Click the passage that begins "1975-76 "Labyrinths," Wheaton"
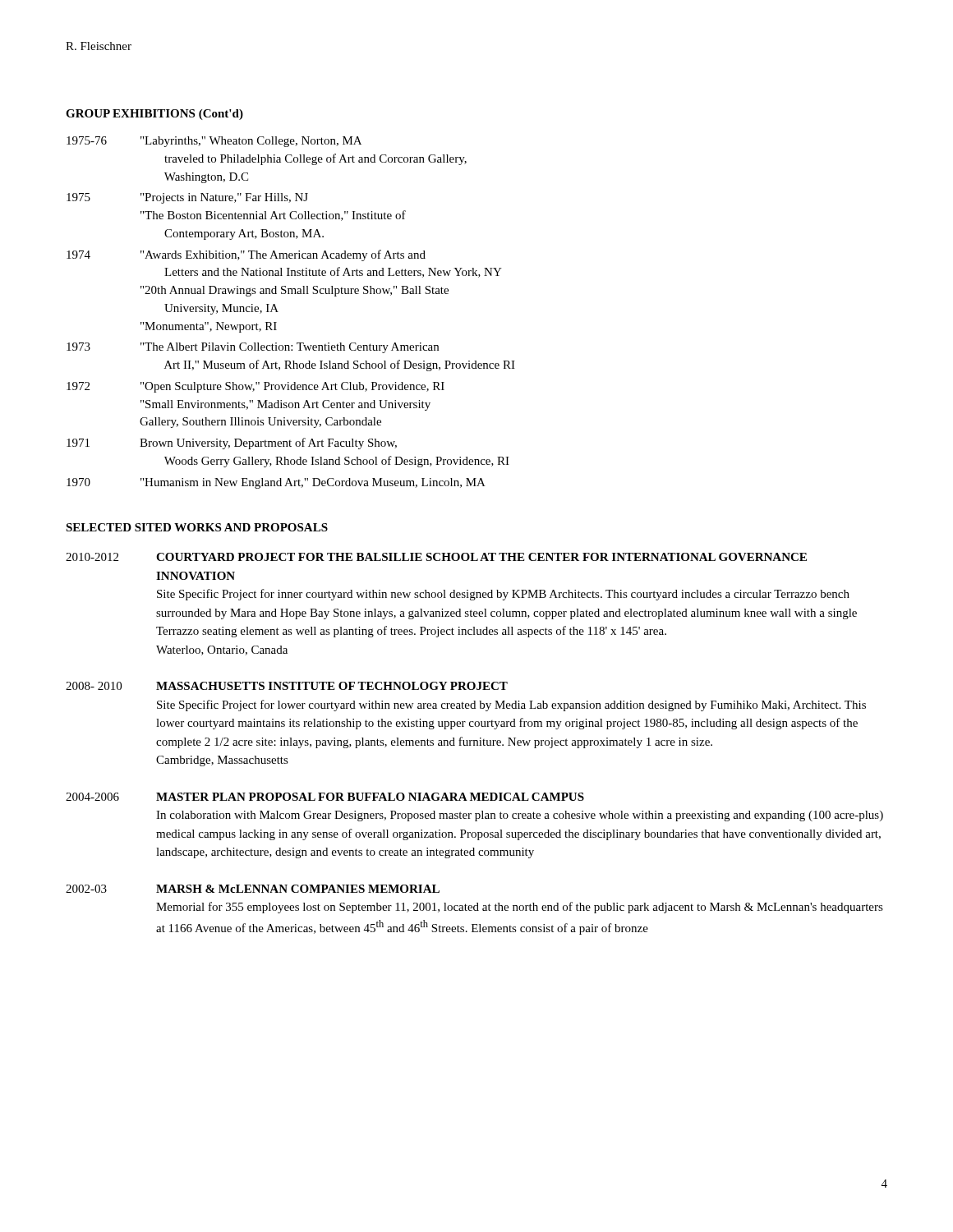Image resolution: width=953 pixels, height=1232 pixels. 476,159
